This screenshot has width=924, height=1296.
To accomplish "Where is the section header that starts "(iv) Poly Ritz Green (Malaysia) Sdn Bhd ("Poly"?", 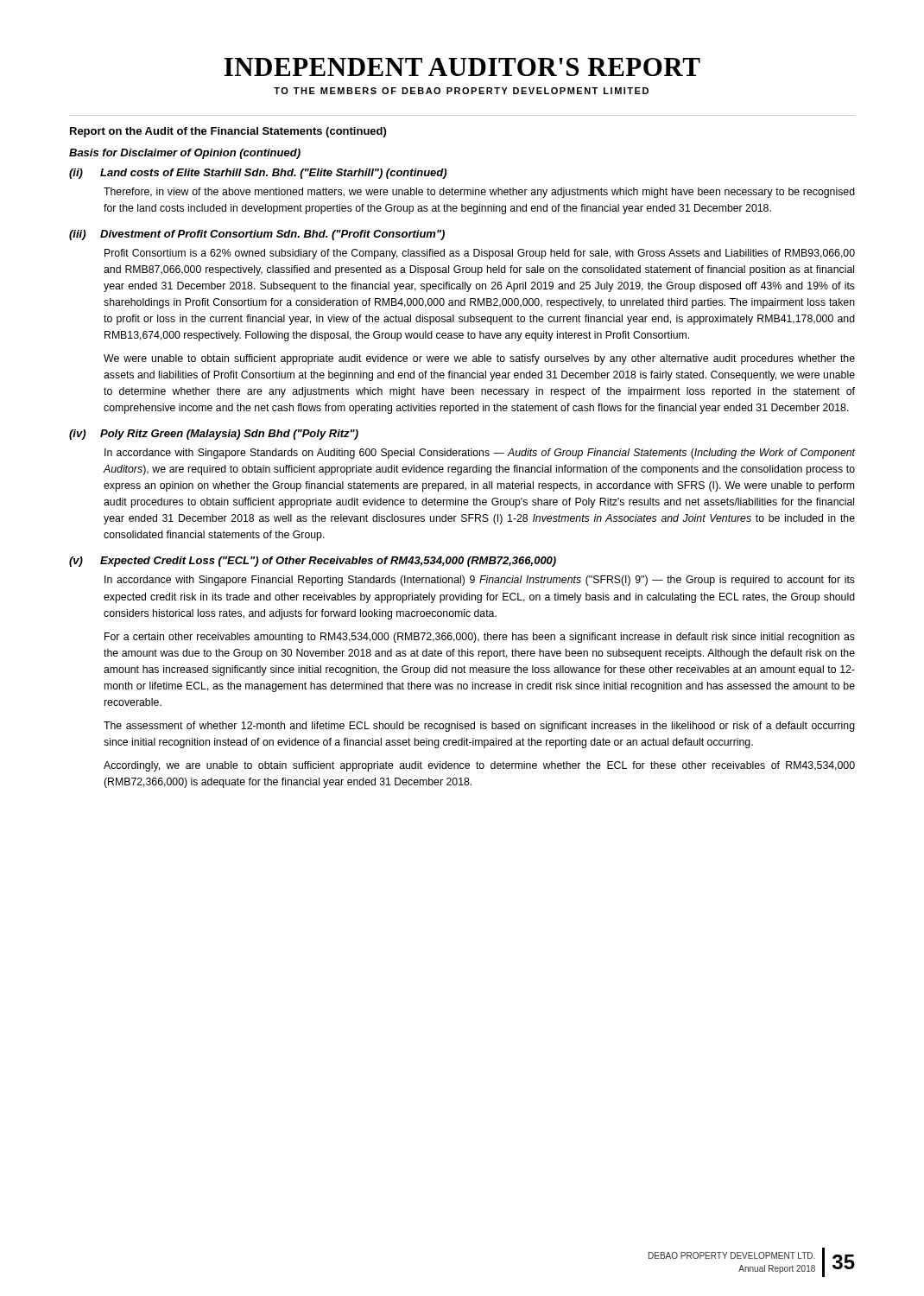I will tap(214, 434).
